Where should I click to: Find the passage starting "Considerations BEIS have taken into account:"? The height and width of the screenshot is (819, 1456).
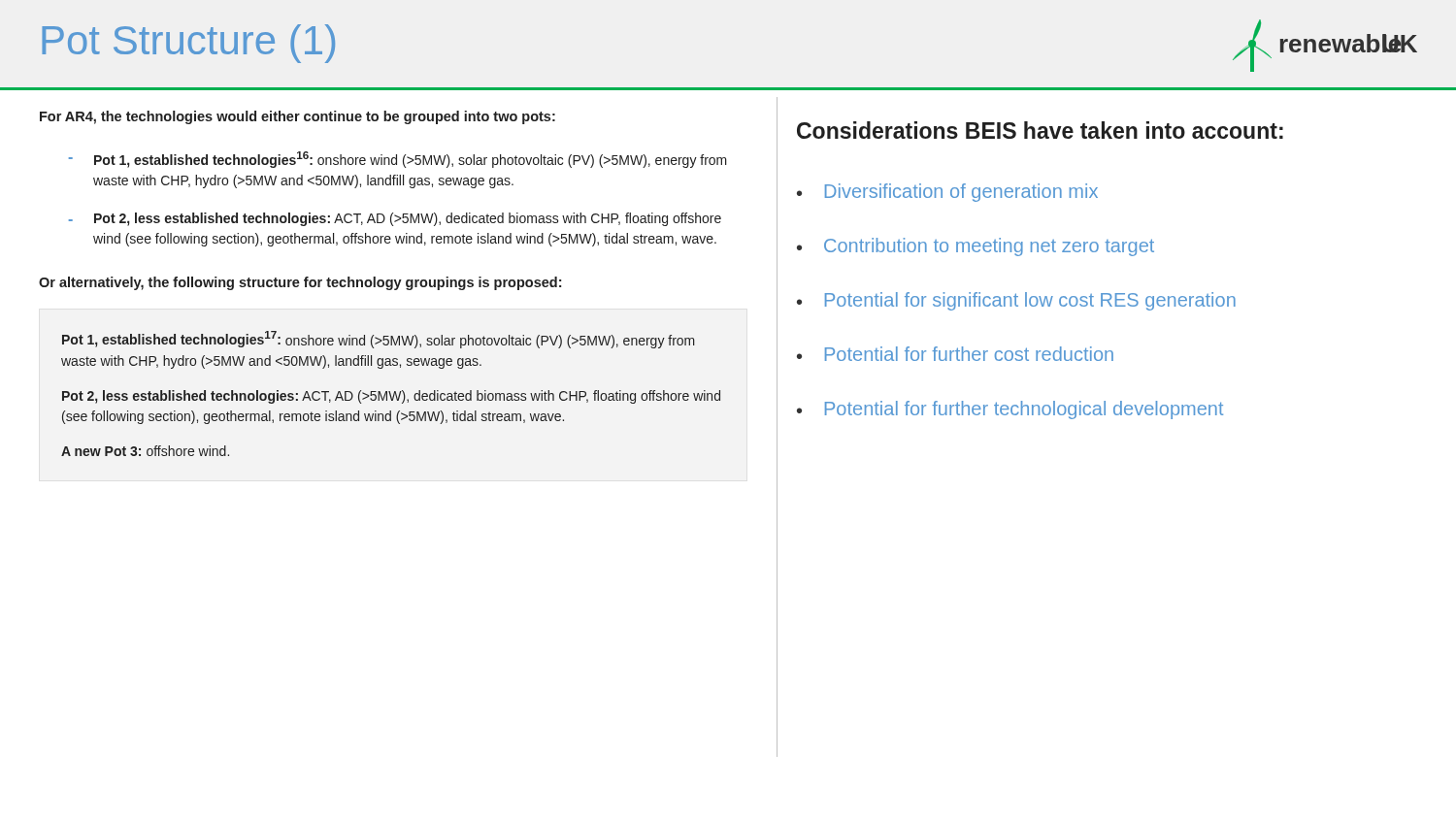1040,131
